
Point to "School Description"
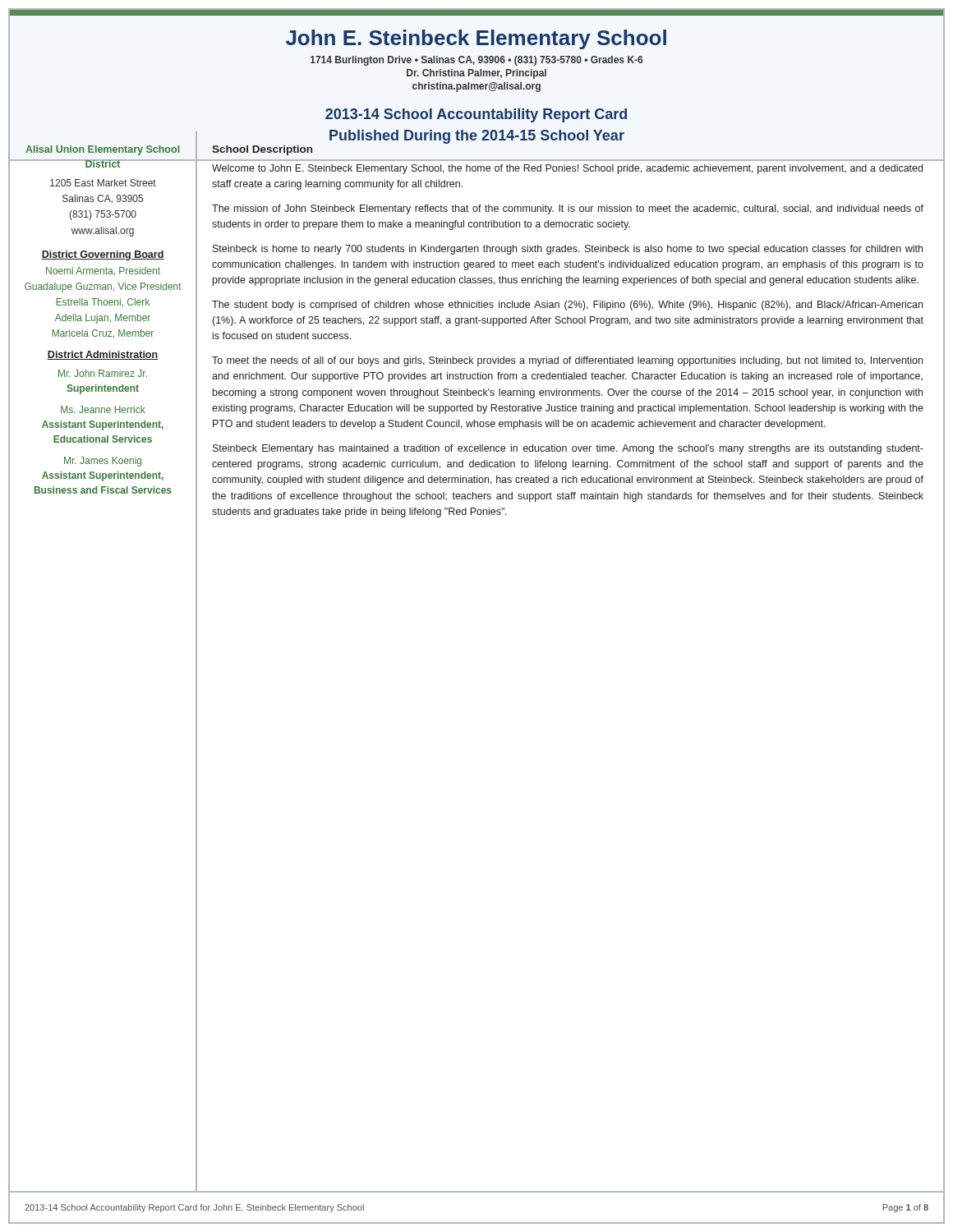coord(263,149)
